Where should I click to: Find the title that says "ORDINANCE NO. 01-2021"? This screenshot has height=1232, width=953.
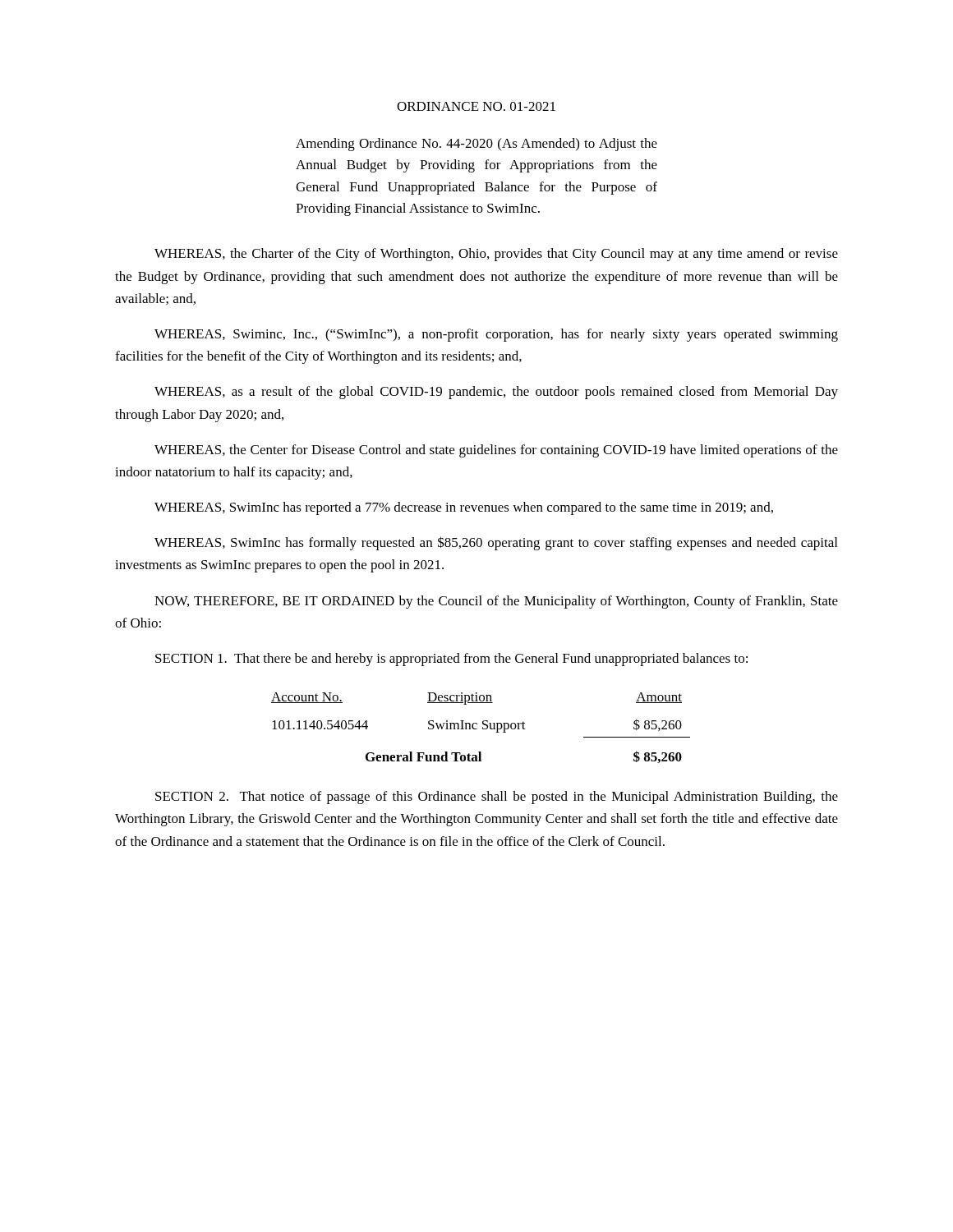[476, 106]
